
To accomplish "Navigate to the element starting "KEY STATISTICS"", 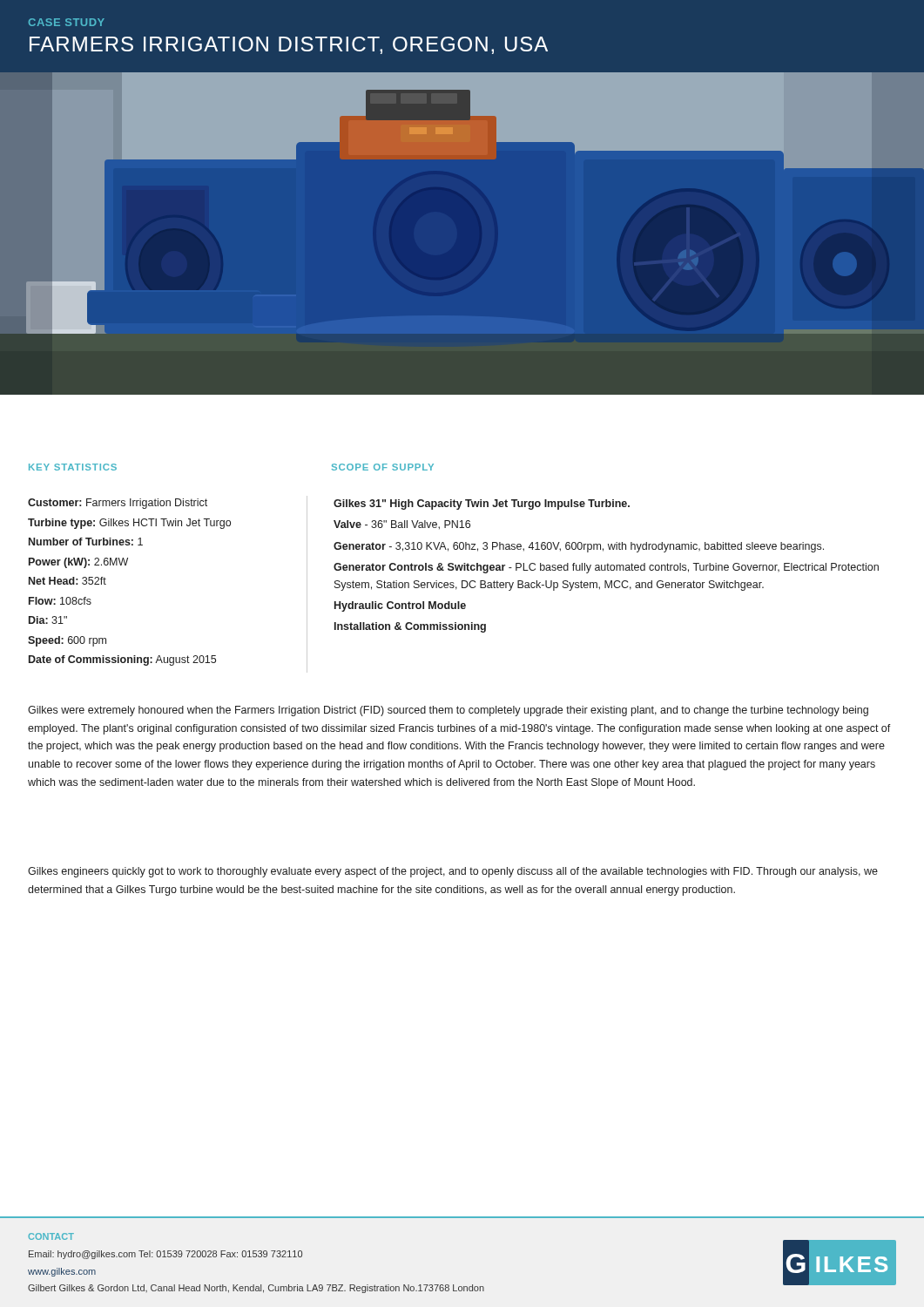I will (73, 467).
